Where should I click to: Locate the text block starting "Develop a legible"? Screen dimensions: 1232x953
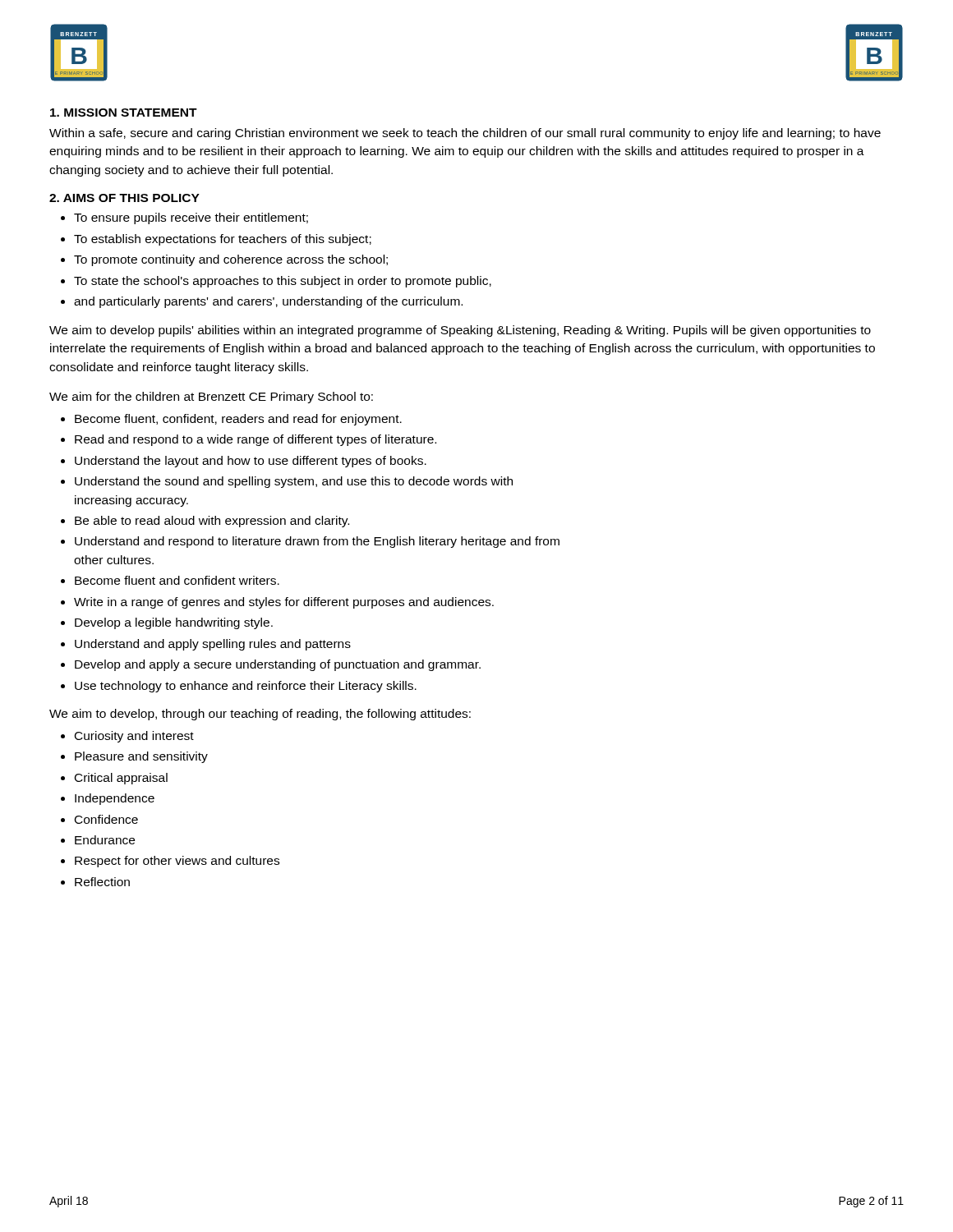[174, 622]
